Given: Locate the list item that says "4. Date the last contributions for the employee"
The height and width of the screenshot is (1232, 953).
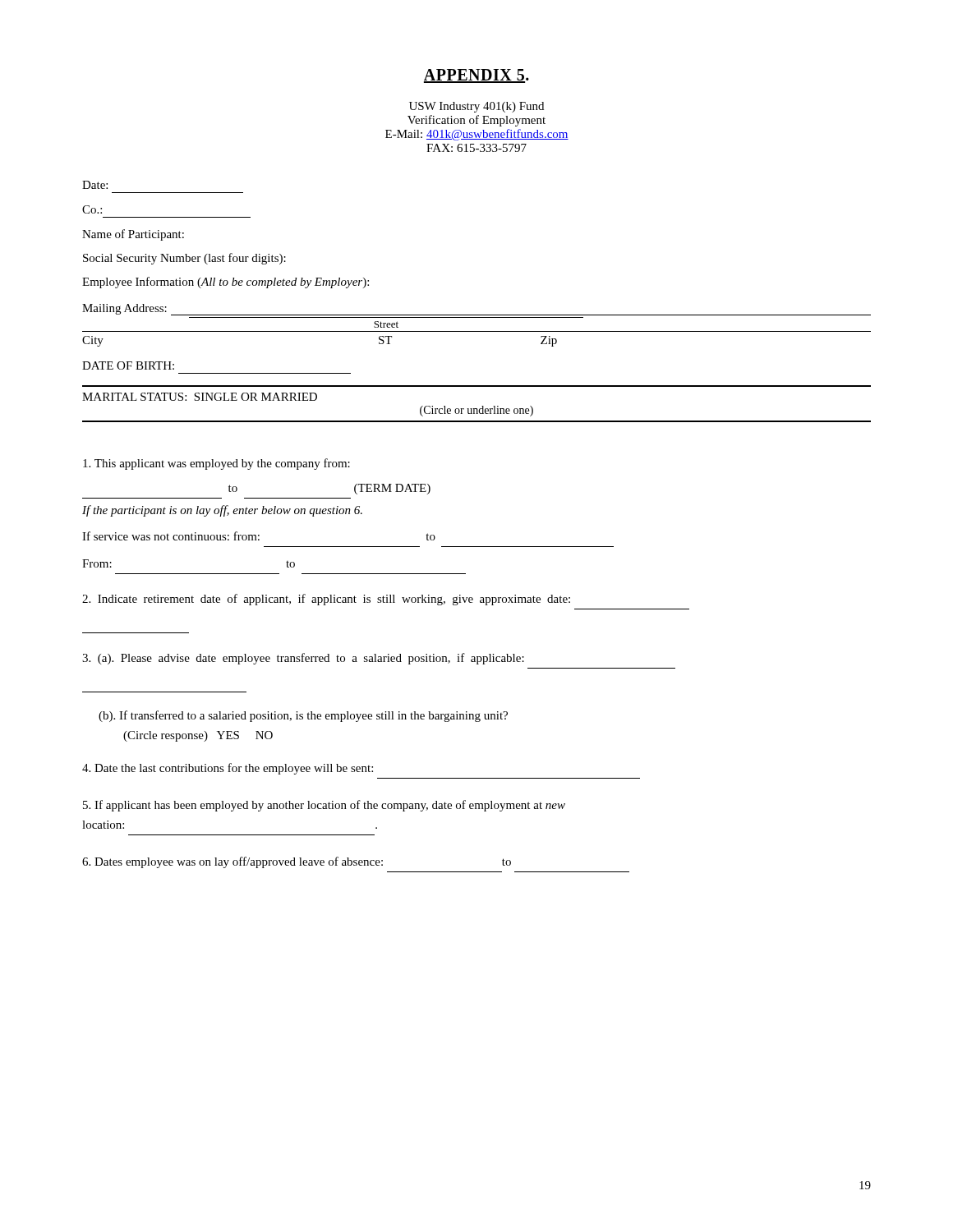Looking at the screenshot, I should coord(361,768).
